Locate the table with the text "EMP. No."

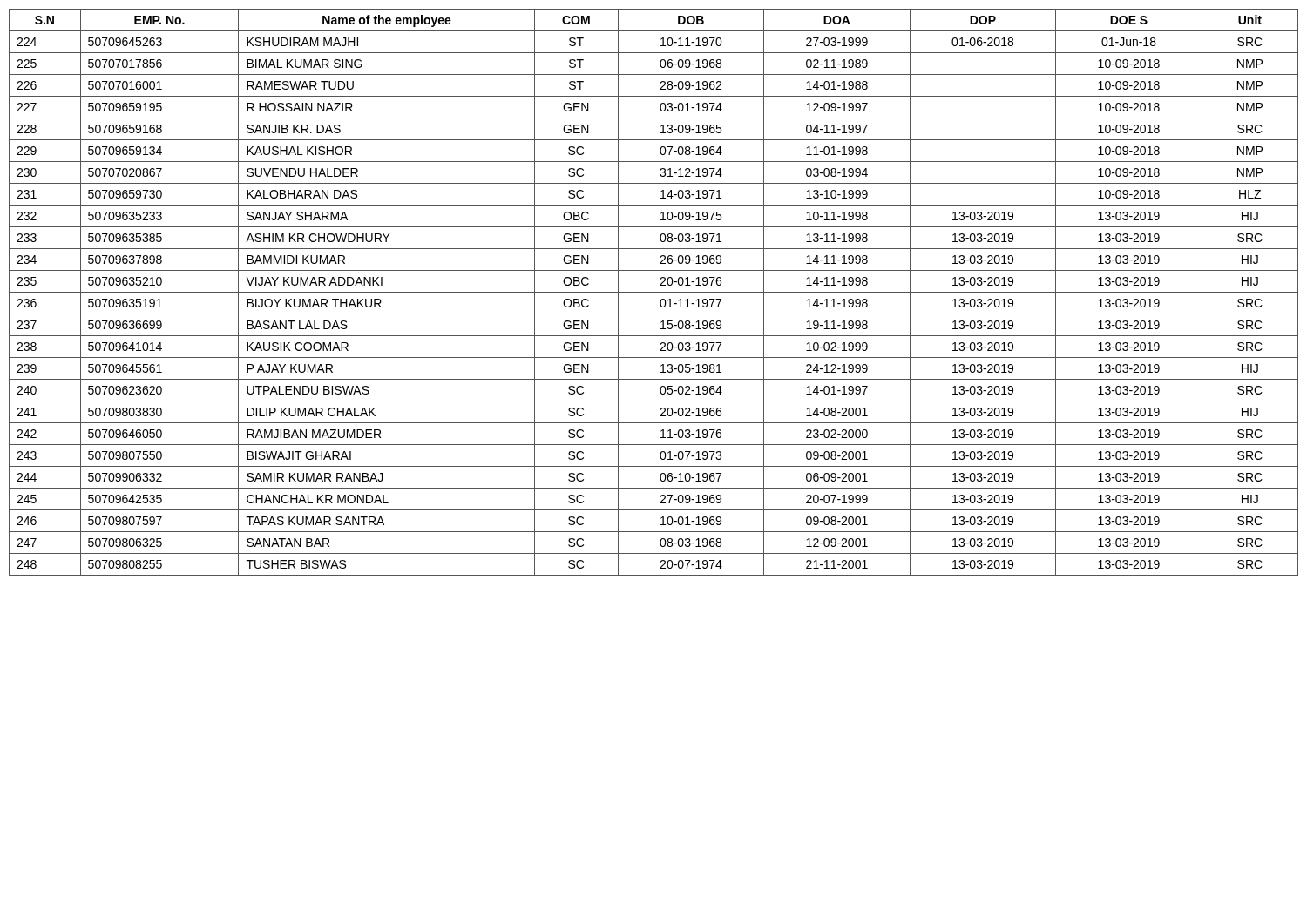(654, 462)
